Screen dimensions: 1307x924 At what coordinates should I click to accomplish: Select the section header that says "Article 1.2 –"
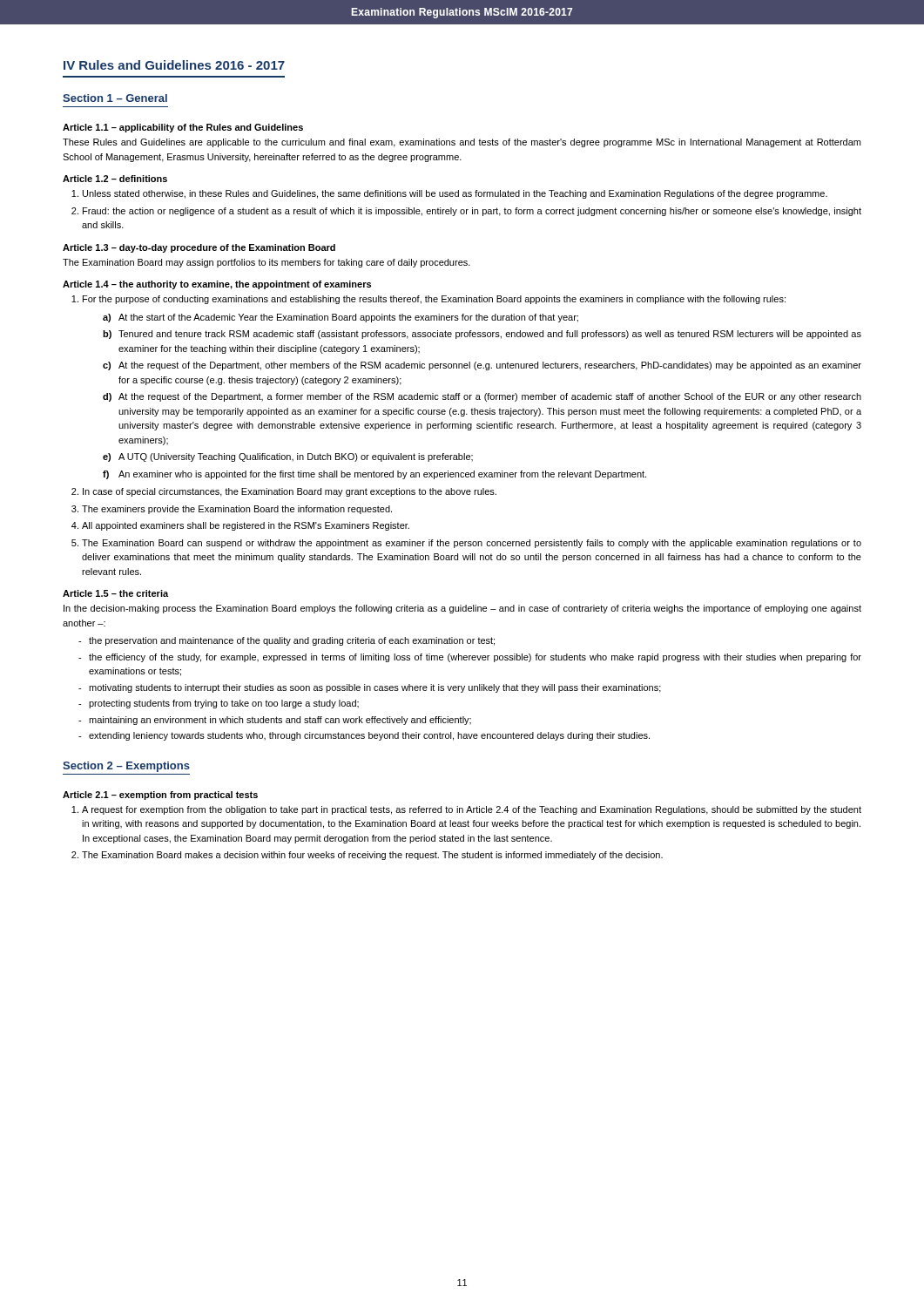(x=115, y=179)
